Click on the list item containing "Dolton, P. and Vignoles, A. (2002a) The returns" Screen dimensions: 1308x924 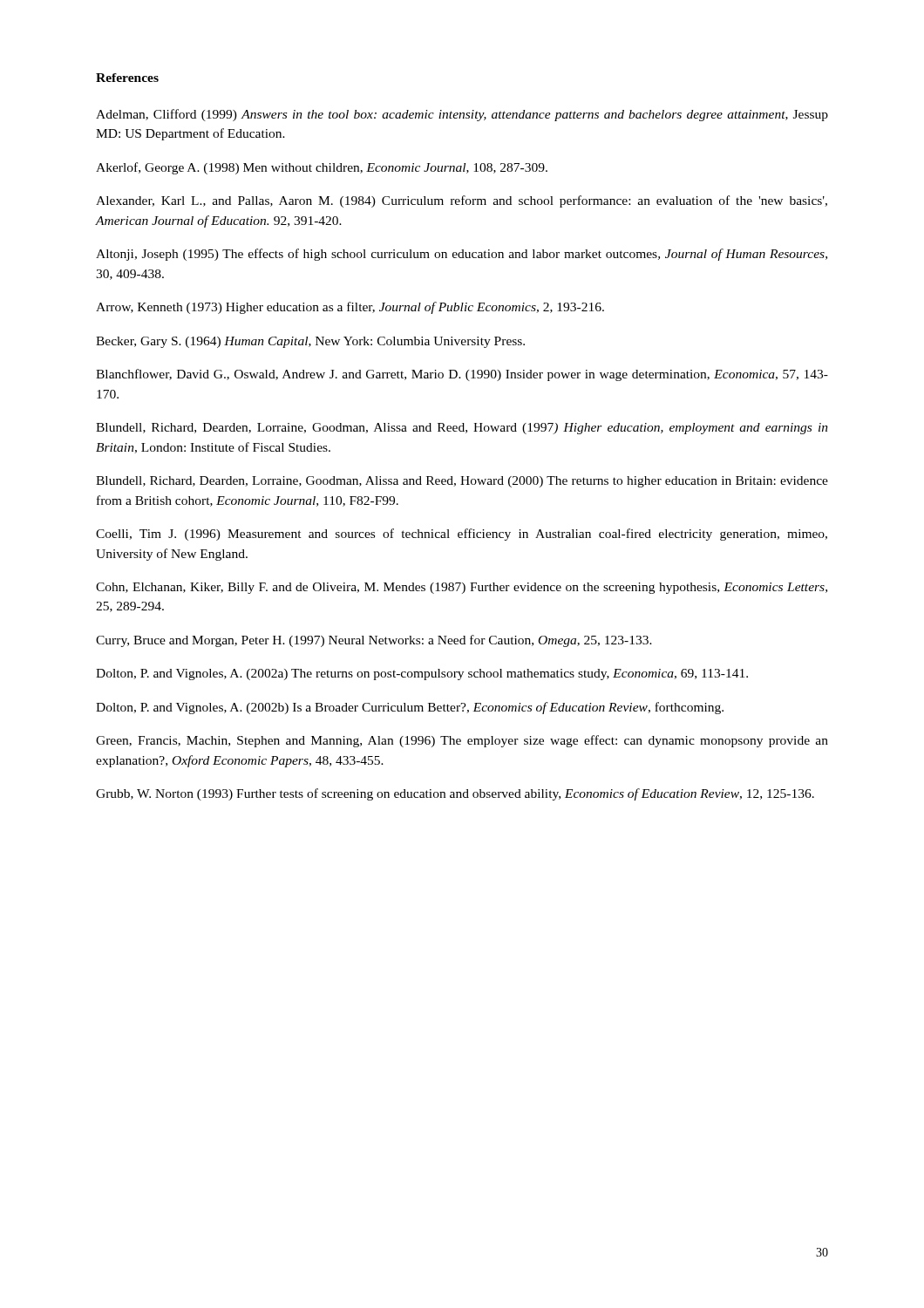coord(422,673)
